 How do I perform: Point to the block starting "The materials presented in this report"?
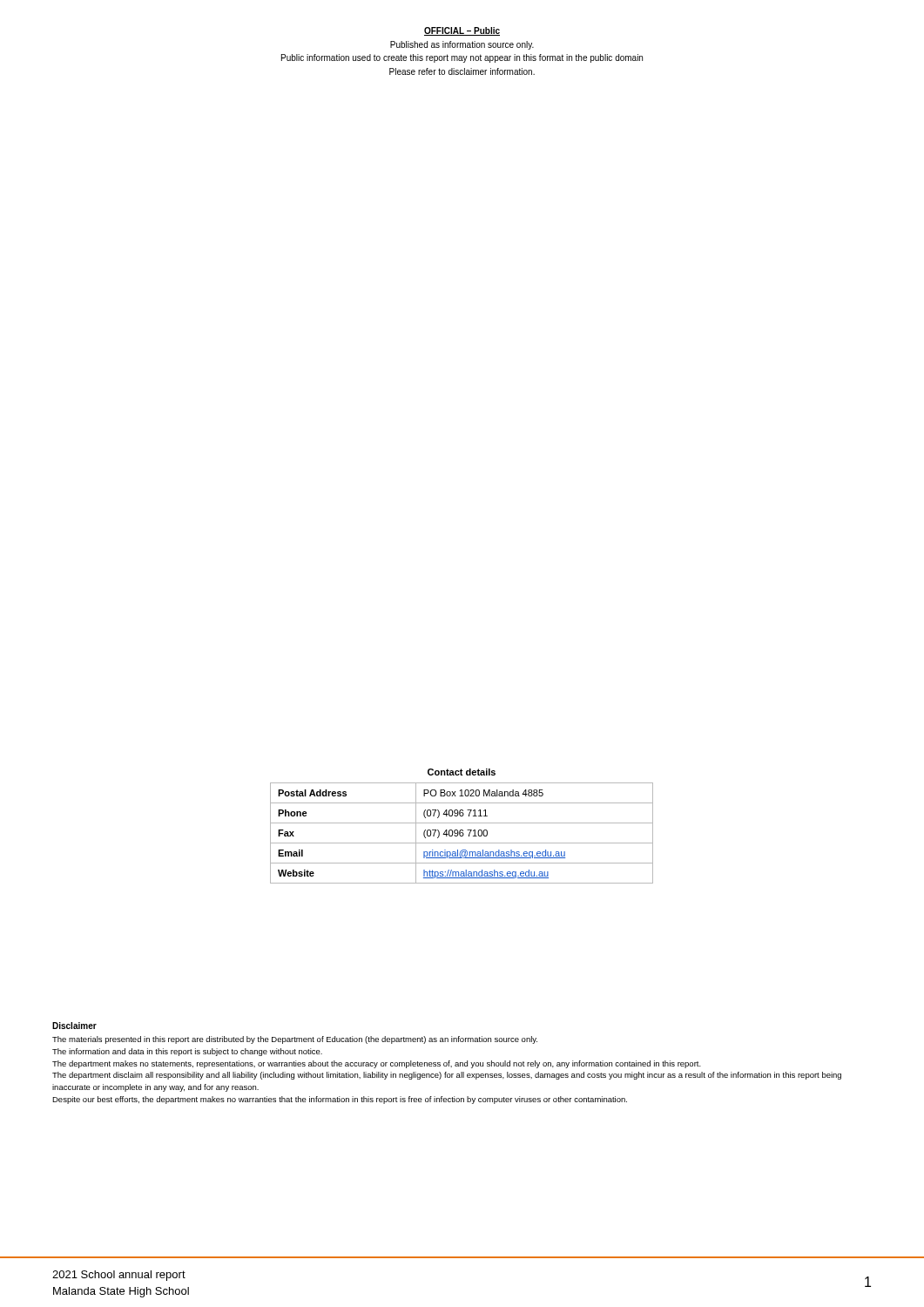click(x=447, y=1069)
